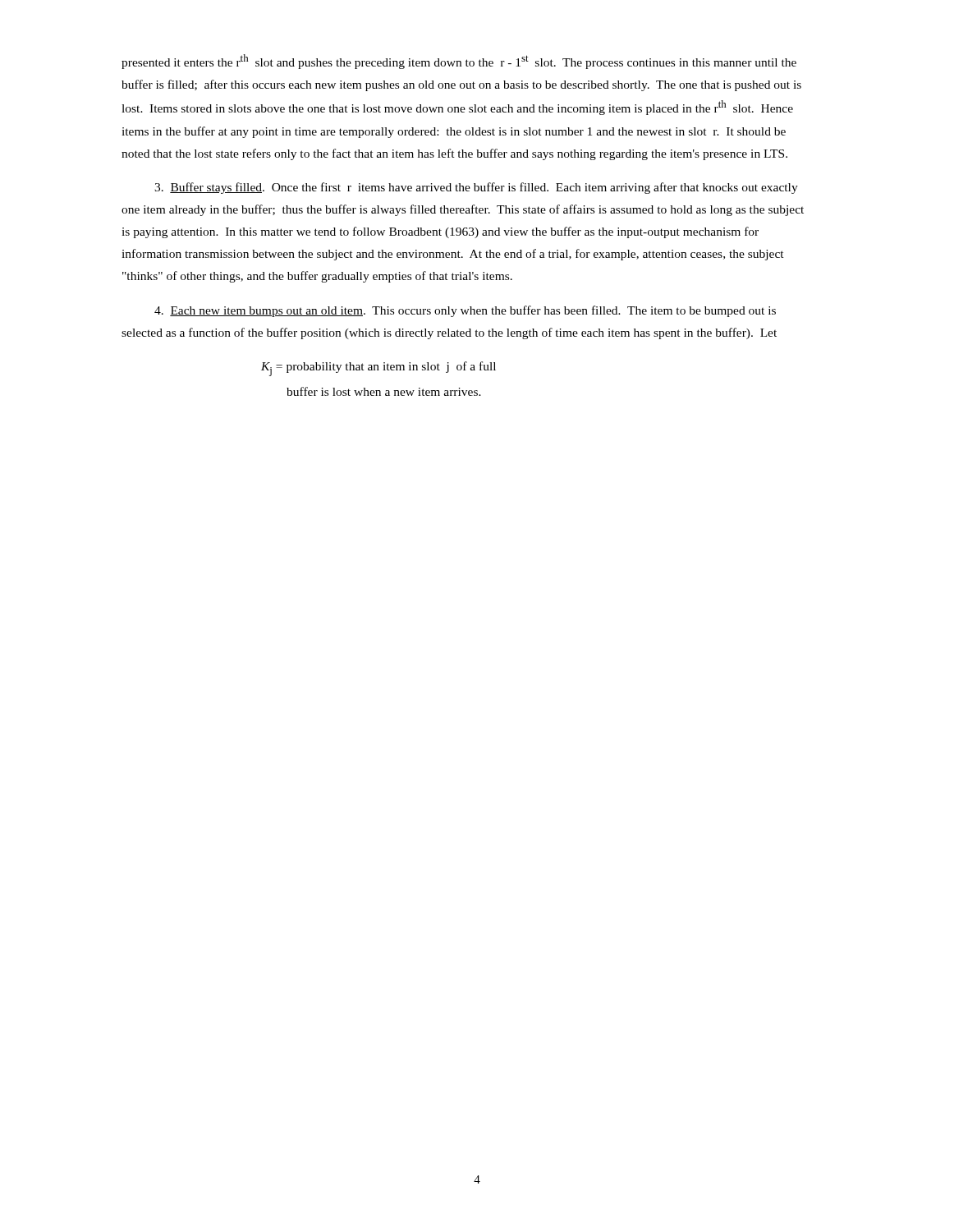Point to the block beginning "presented it enters"

pyautogui.click(x=466, y=107)
